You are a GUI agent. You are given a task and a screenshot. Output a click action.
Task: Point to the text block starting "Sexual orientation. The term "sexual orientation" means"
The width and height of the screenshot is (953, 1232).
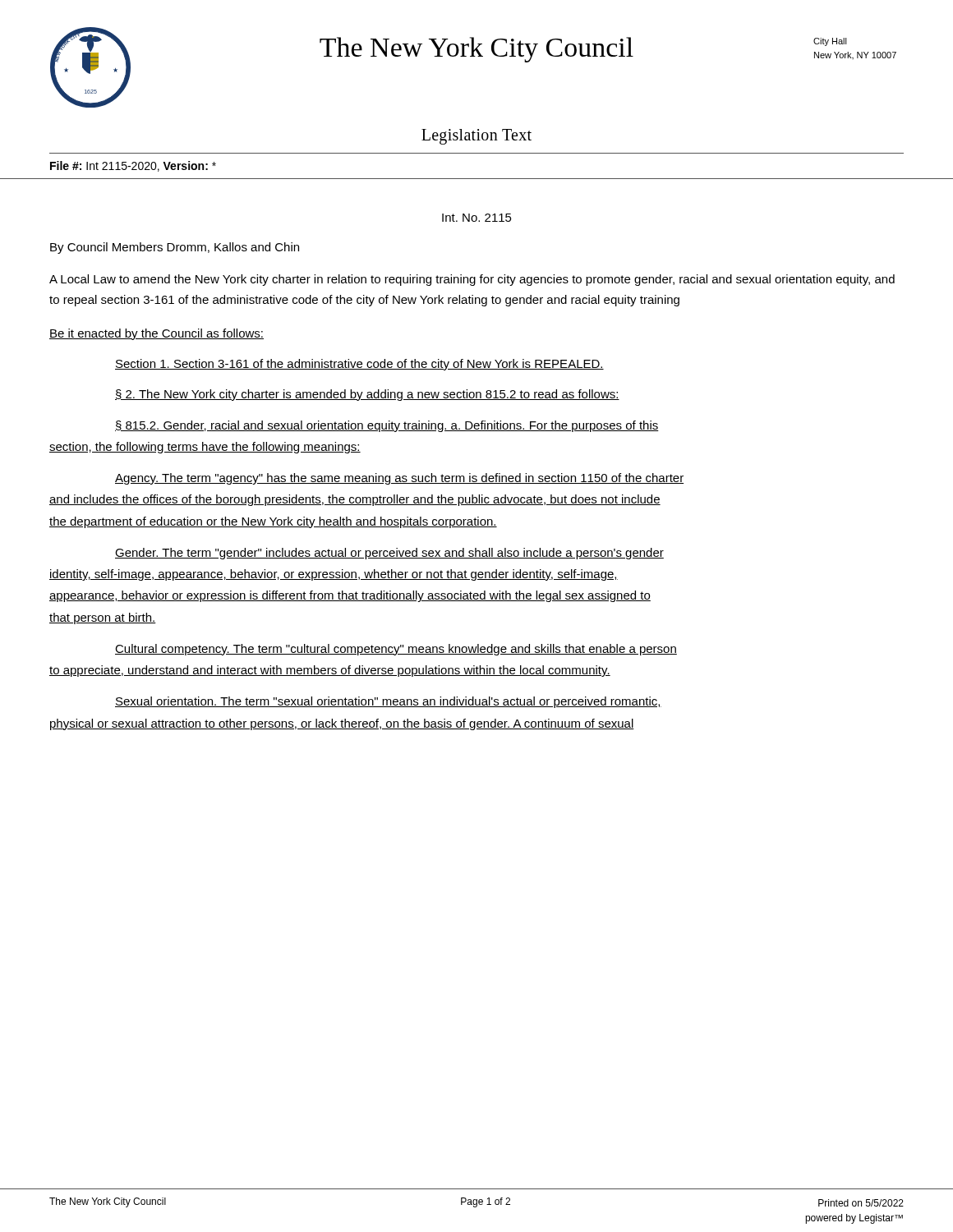pyautogui.click(x=388, y=701)
